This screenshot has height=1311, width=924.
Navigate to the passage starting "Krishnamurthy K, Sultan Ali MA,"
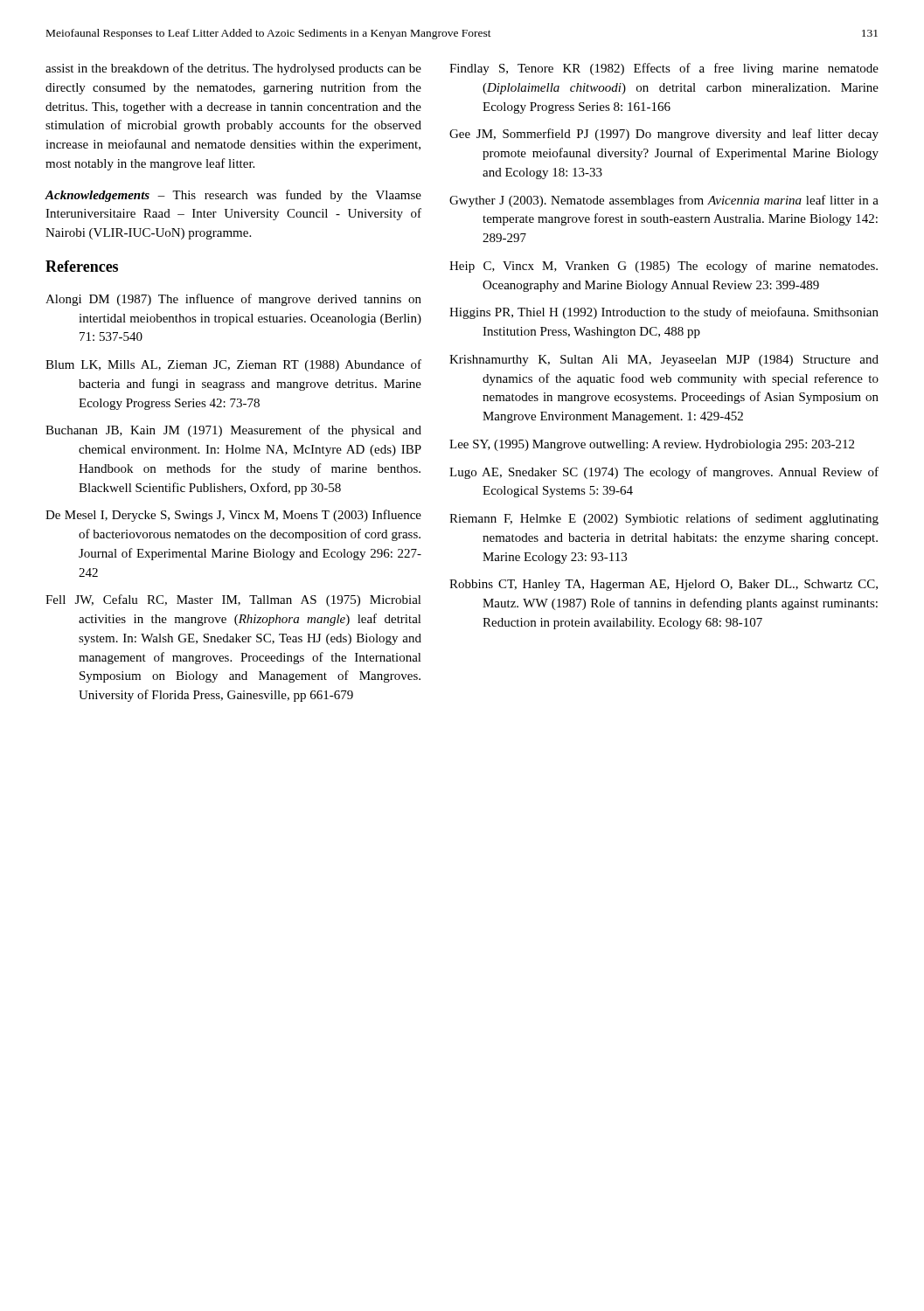click(x=664, y=388)
